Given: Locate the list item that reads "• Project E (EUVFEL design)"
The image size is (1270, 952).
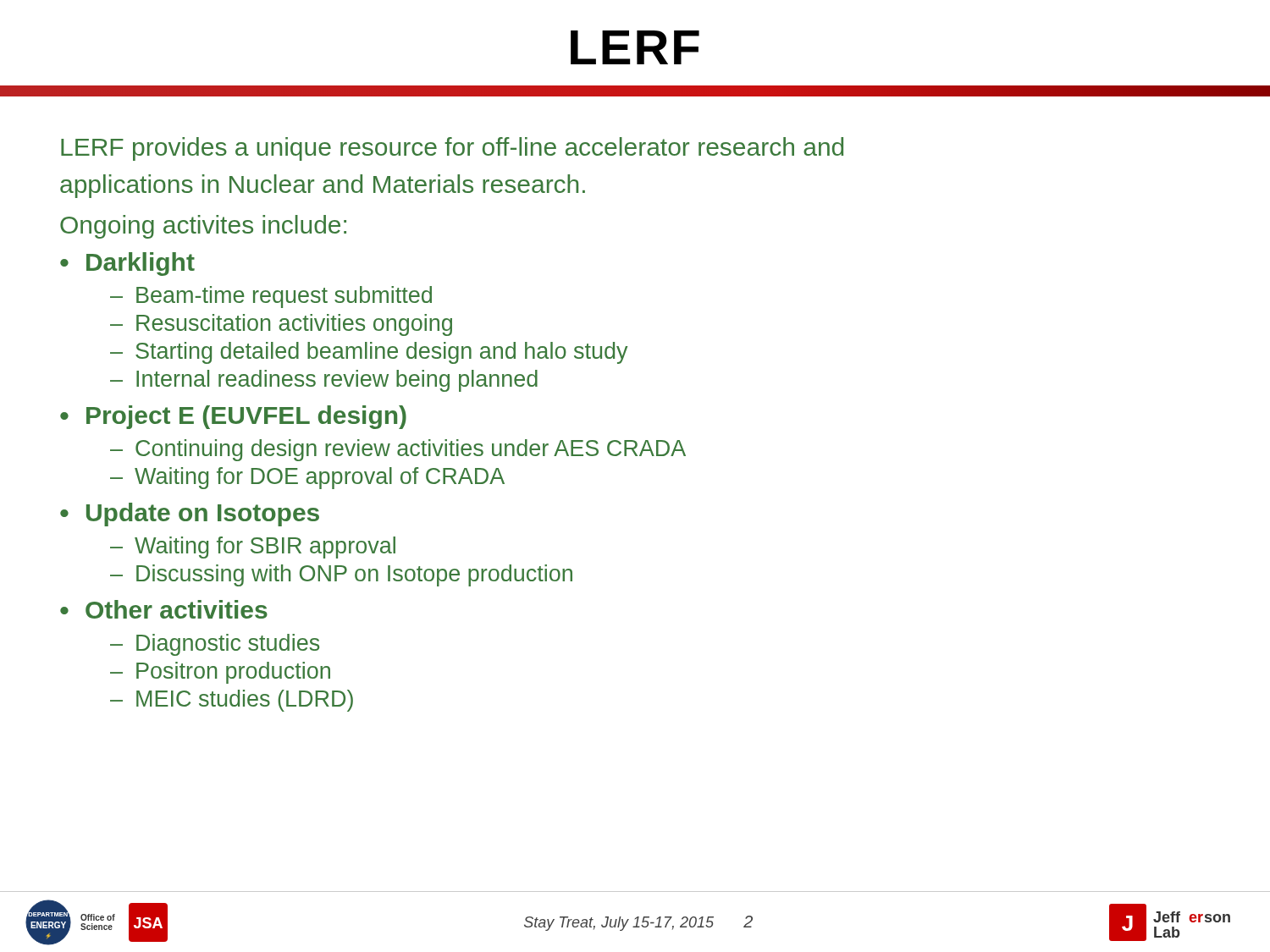Looking at the screenshot, I should pyautogui.click(x=233, y=417).
